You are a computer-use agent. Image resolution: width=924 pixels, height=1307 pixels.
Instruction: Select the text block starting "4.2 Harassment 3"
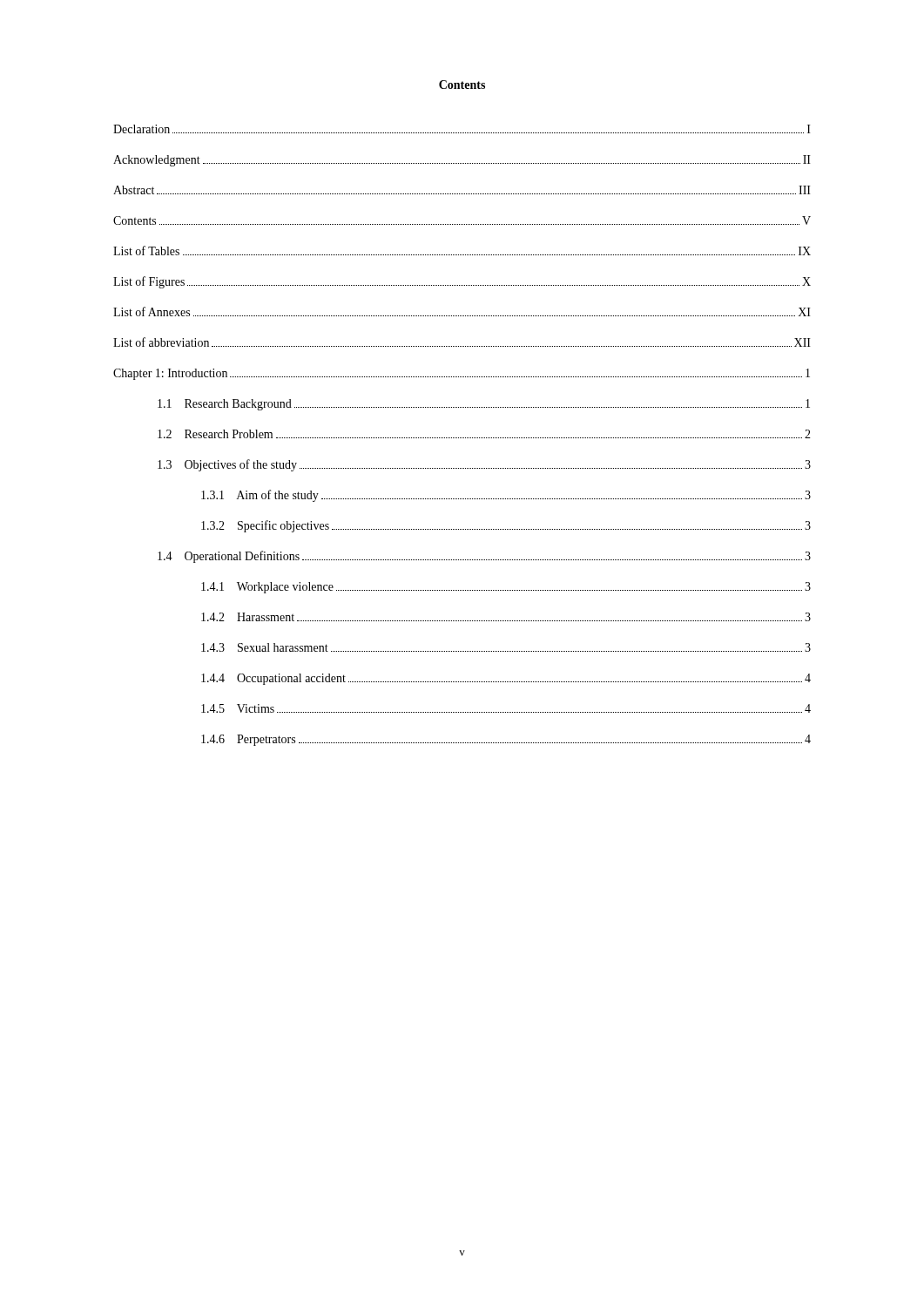(x=506, y=617)
